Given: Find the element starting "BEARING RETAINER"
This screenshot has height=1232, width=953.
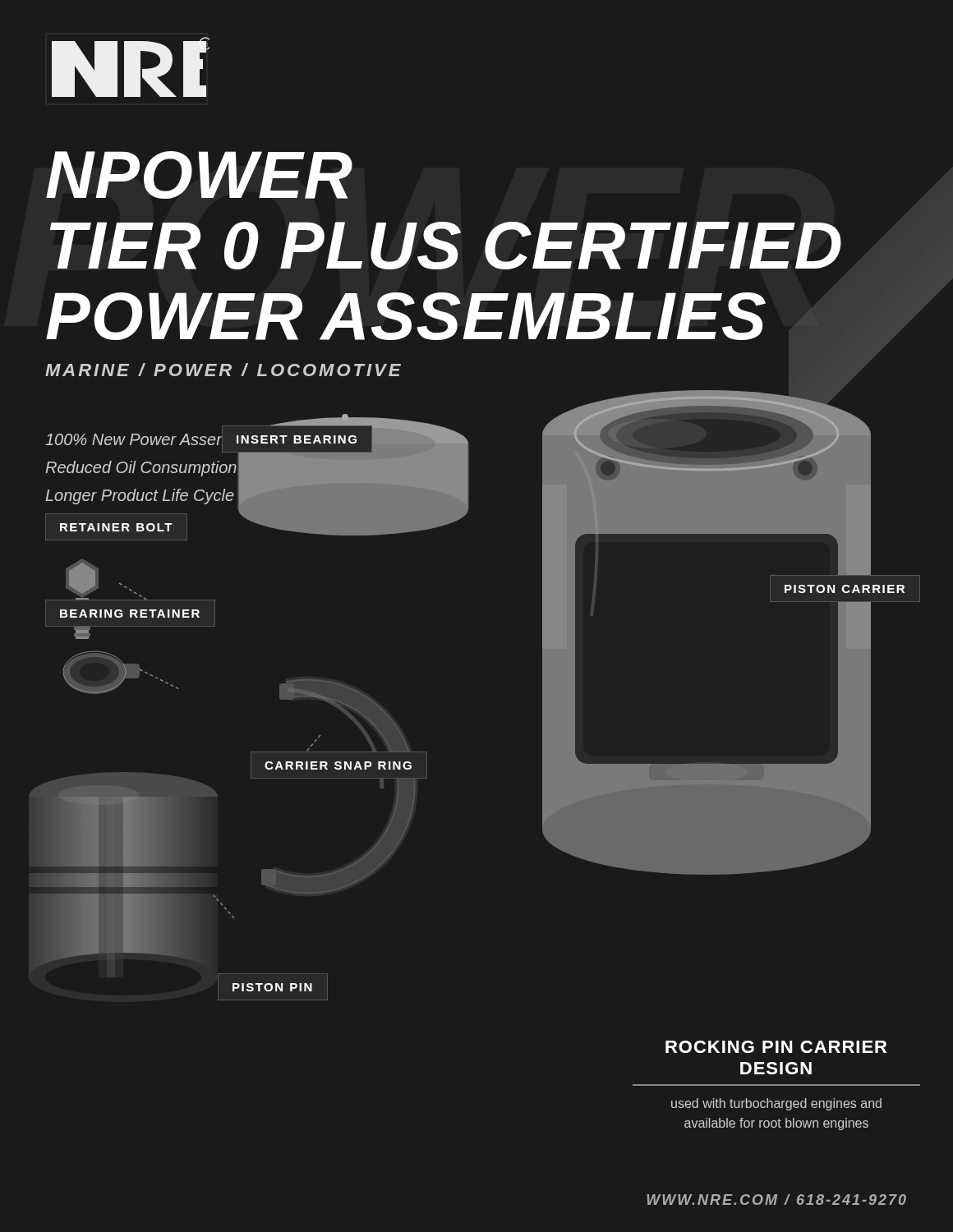Looking at the screenshot, I should pos(130,613).
